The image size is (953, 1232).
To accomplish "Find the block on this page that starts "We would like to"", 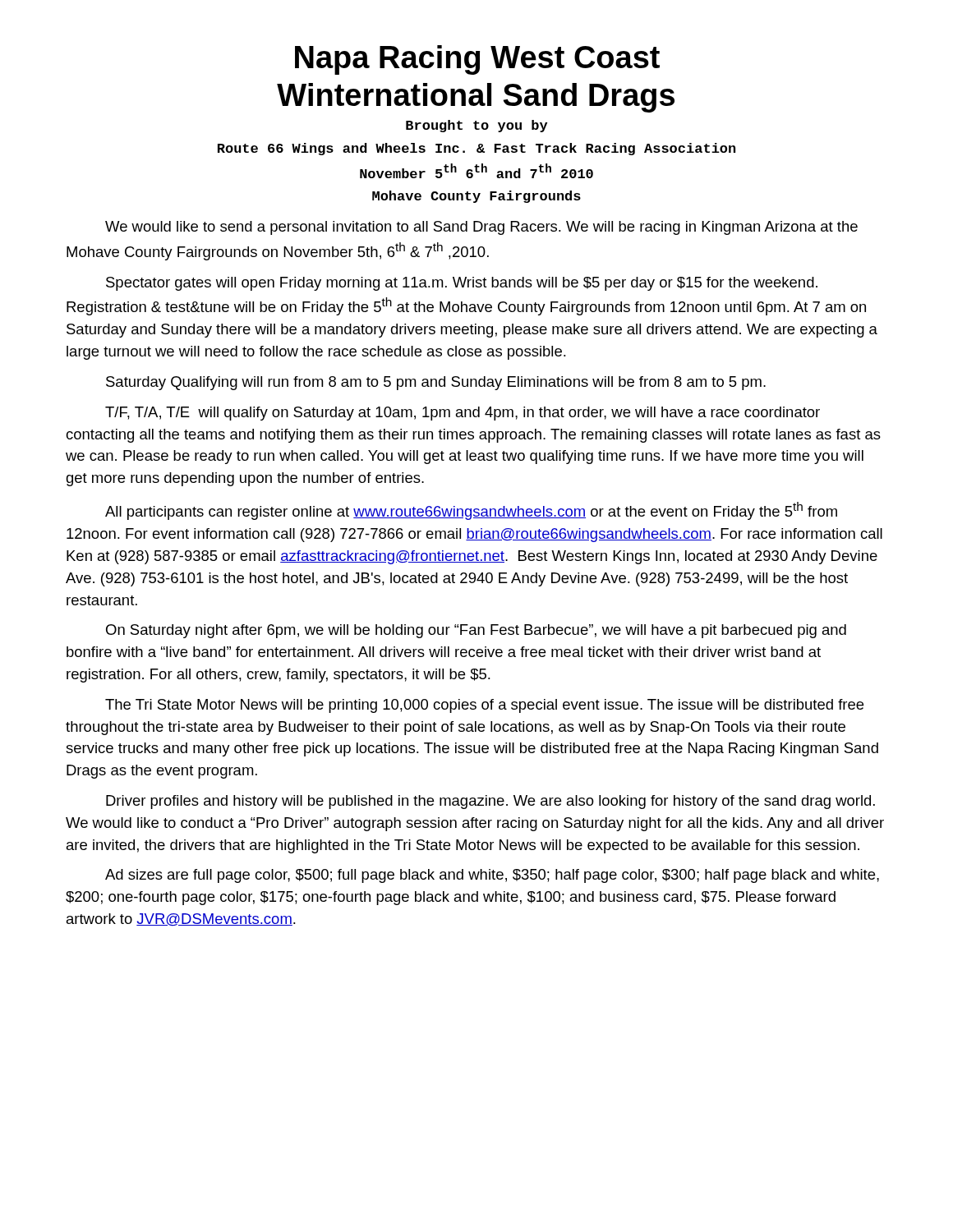I will pyautogui.click(x=476, y=240).
